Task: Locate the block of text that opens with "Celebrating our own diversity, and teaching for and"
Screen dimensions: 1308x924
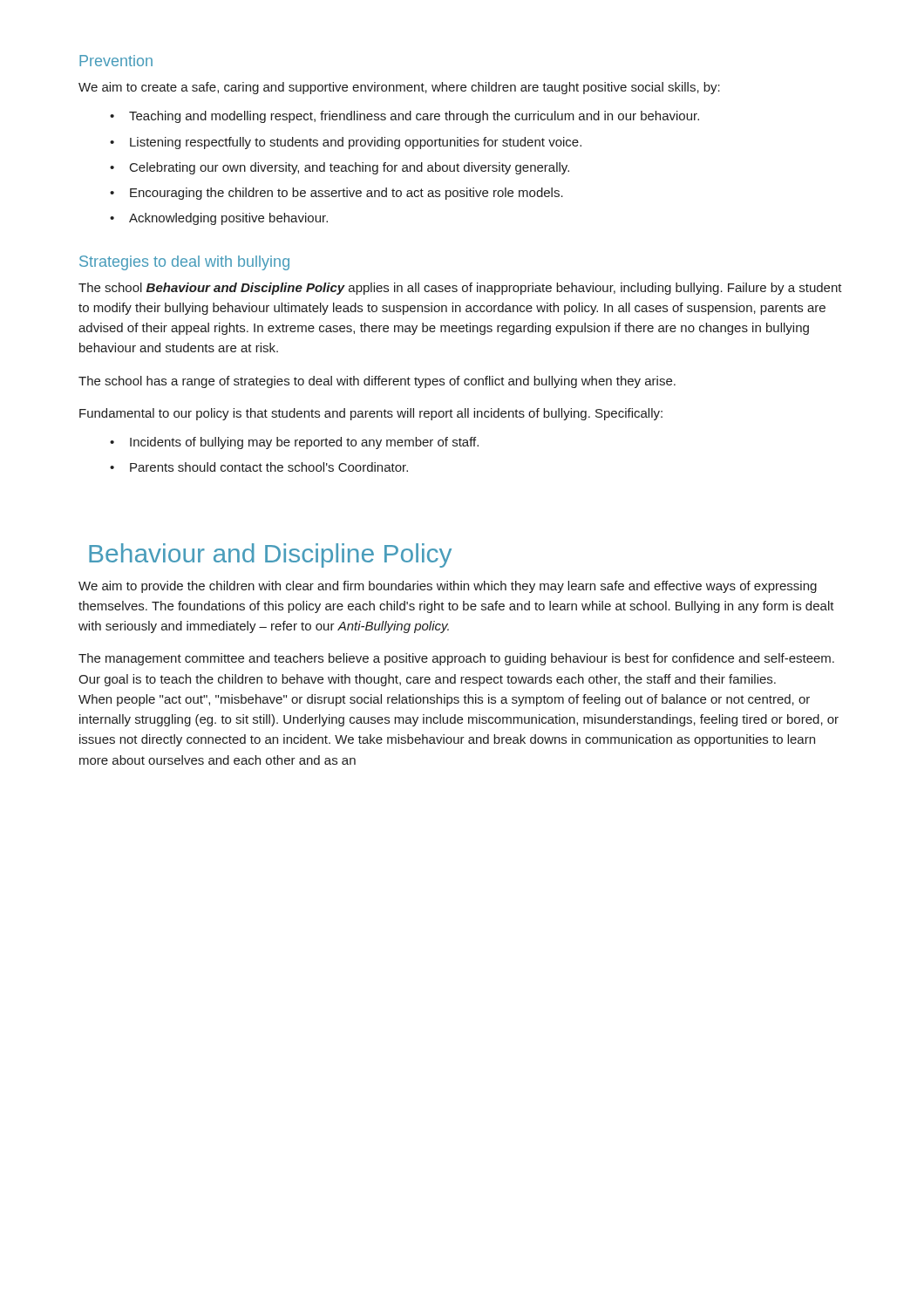Action: tap(350, 167)
